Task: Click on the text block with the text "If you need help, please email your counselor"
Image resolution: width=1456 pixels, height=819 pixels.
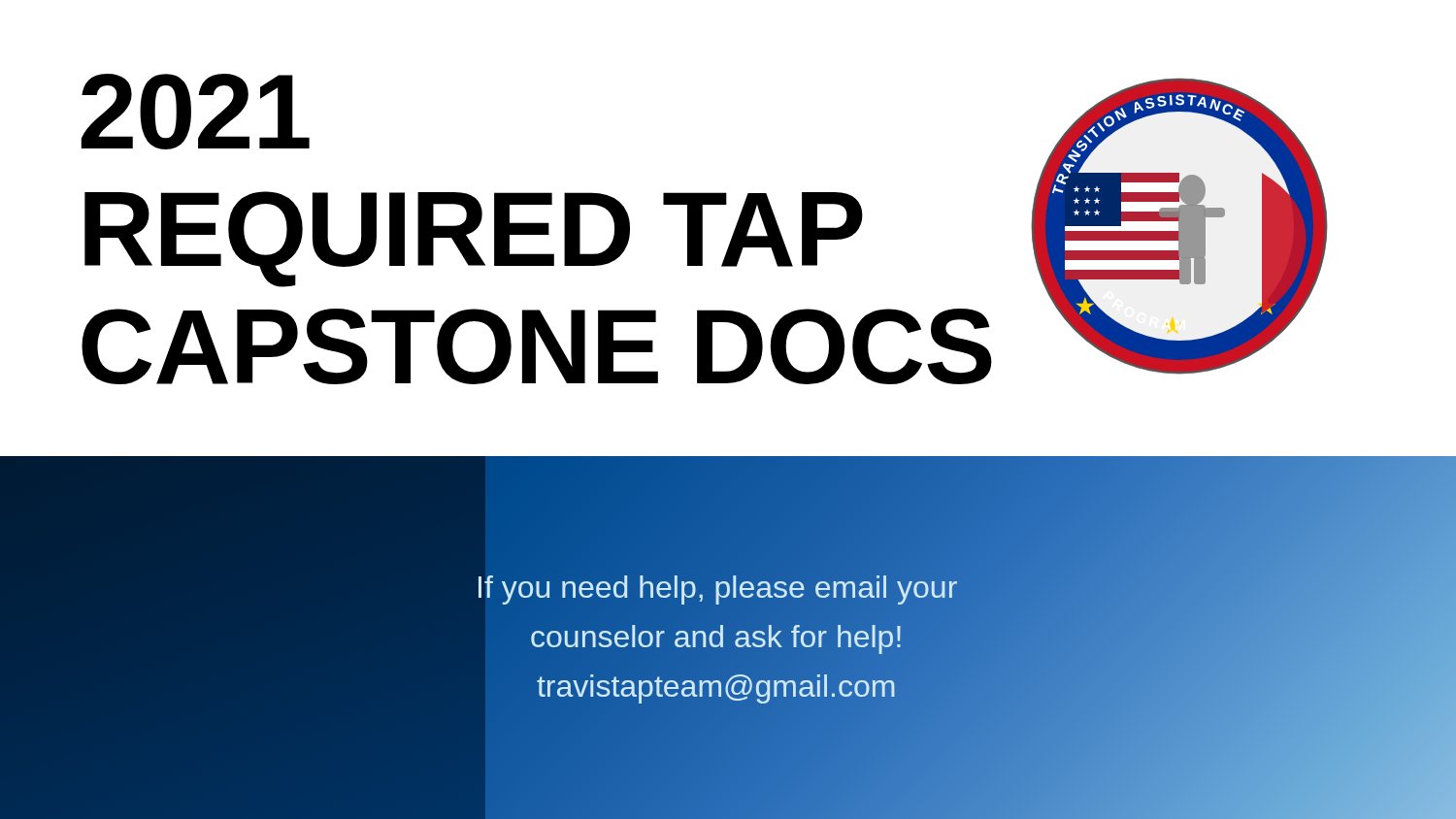Action: (x=716, y=638)
